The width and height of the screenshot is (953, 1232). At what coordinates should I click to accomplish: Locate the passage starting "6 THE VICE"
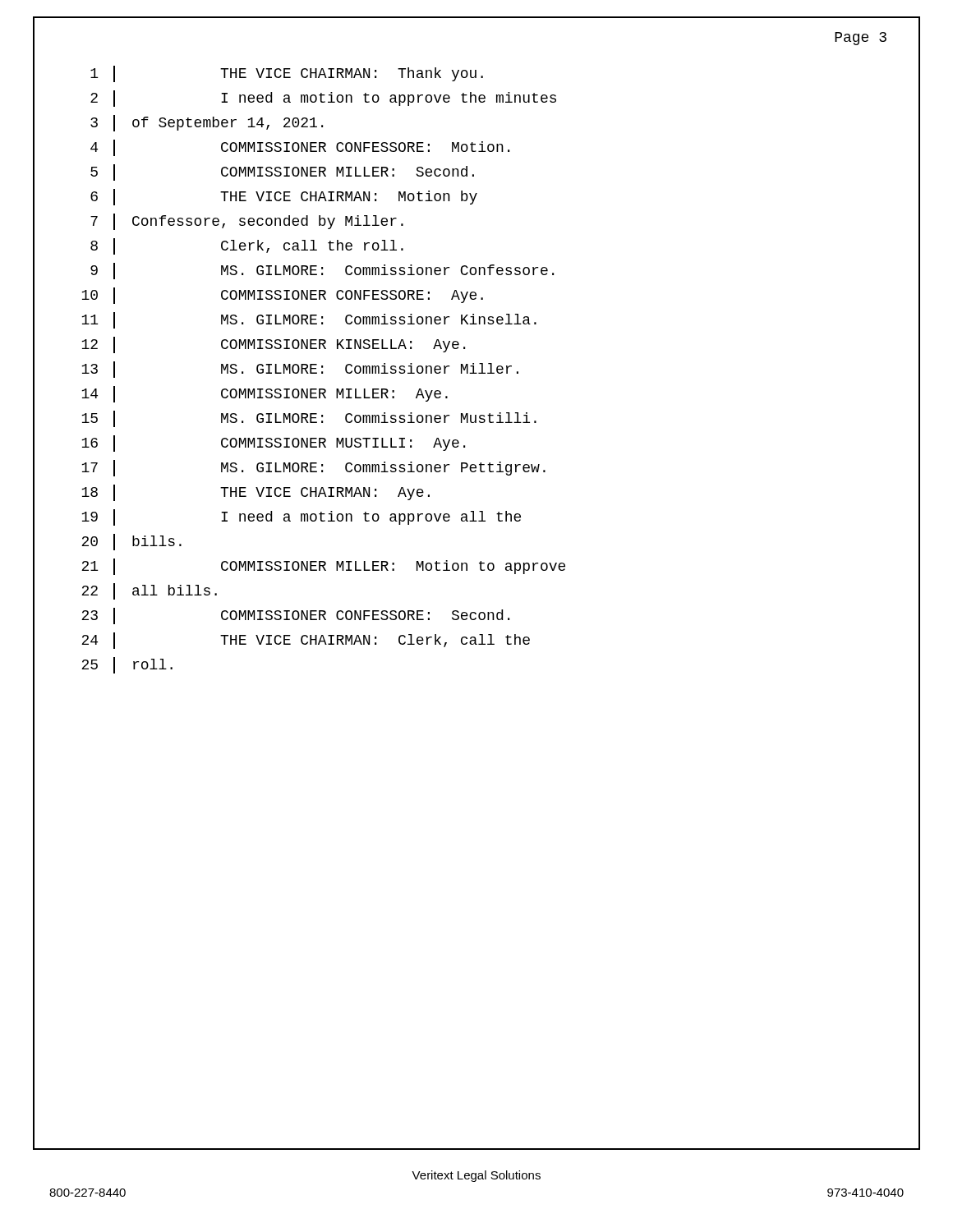pos(476,197)
